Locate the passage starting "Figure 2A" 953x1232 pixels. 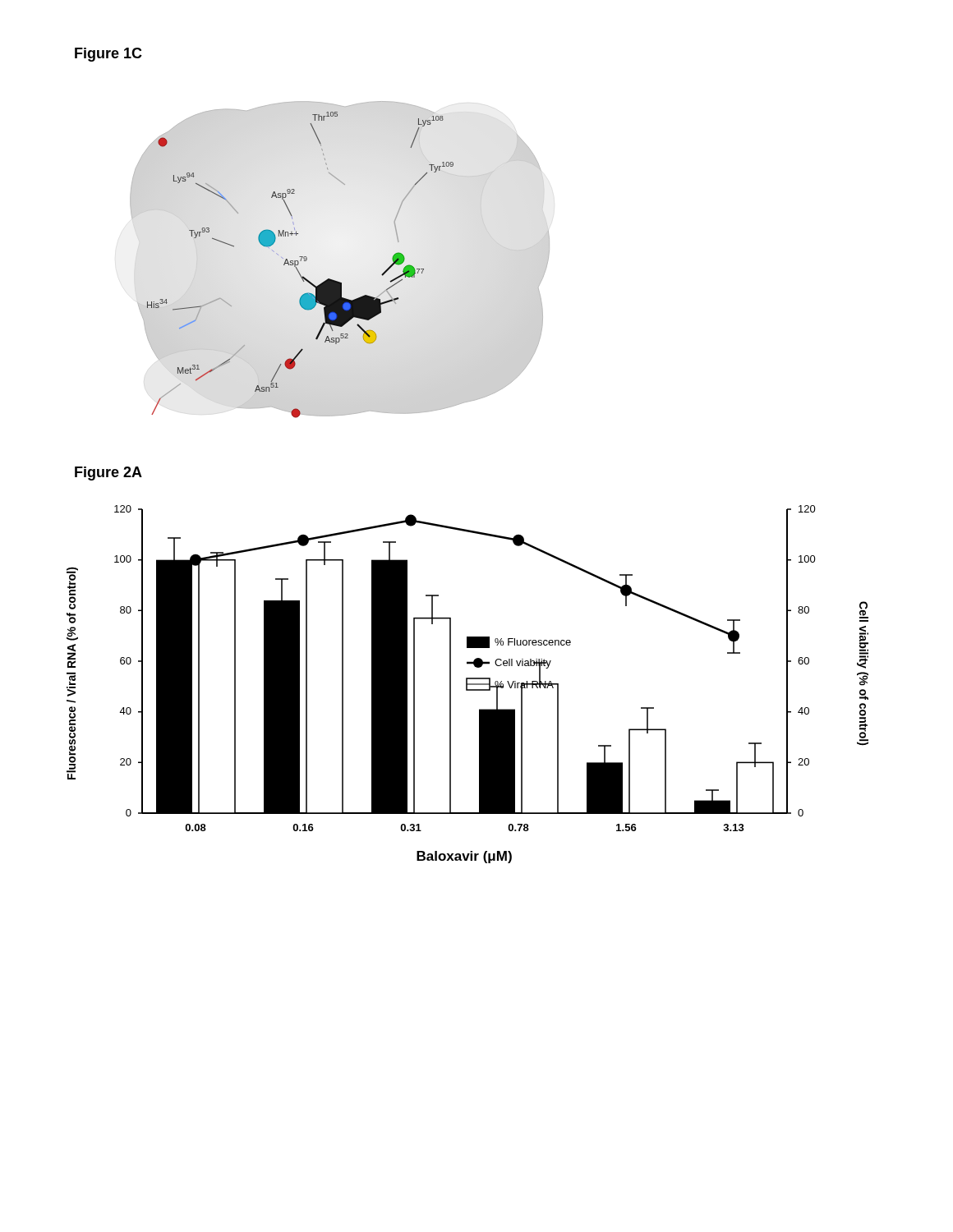[108, 472]
